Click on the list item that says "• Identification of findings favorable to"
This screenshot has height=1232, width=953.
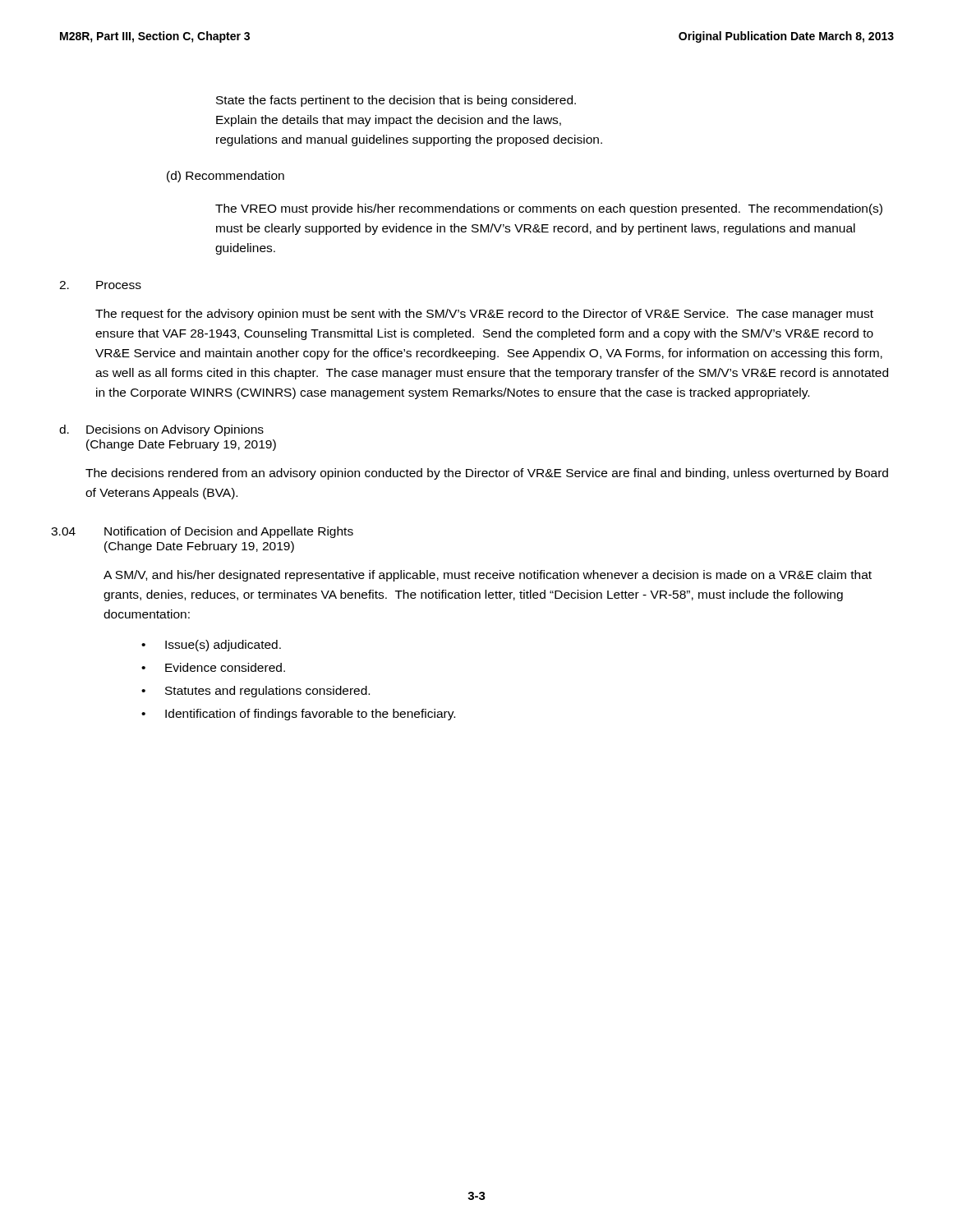click(299, 714)
